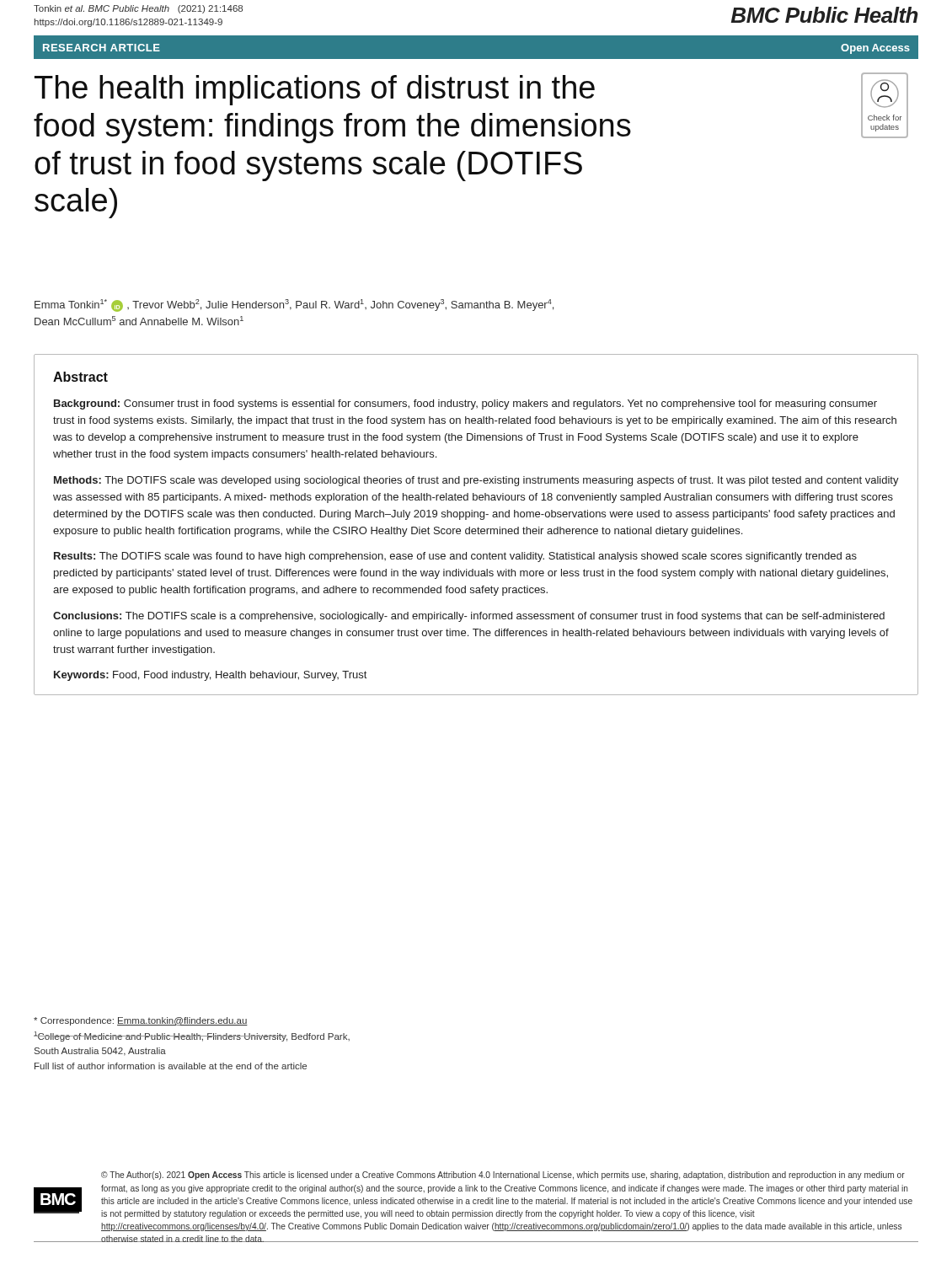The image size is (952, 1264).
Task: Find the block starting "Emma Tonkin1* iD , Trevor Webb2,"
Action: click(294, 313)
